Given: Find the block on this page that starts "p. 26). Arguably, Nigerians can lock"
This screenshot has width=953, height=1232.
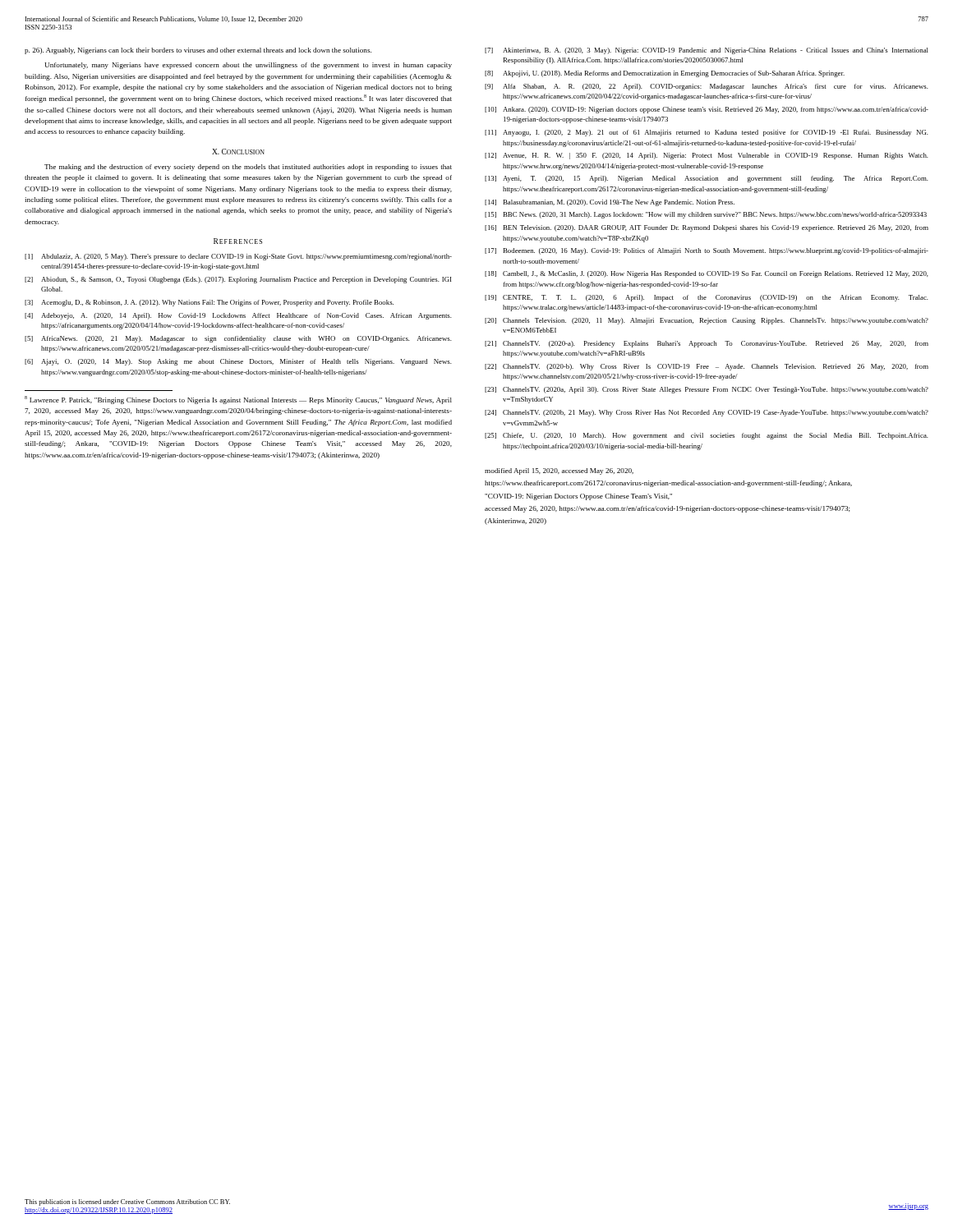Looking at the screenshot, I should click(238, 92).
